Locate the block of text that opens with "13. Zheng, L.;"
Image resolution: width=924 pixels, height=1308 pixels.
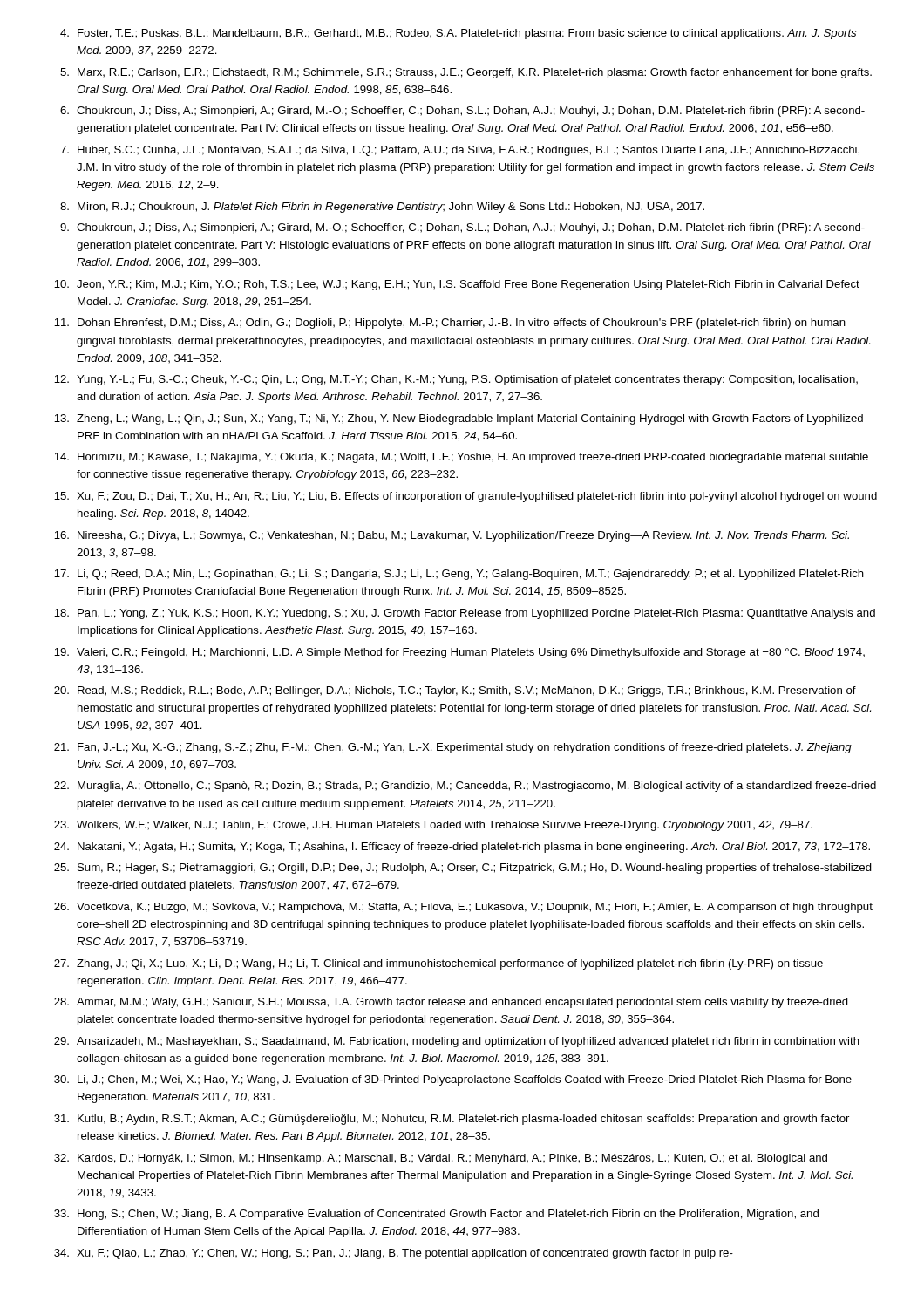point(462,427)
